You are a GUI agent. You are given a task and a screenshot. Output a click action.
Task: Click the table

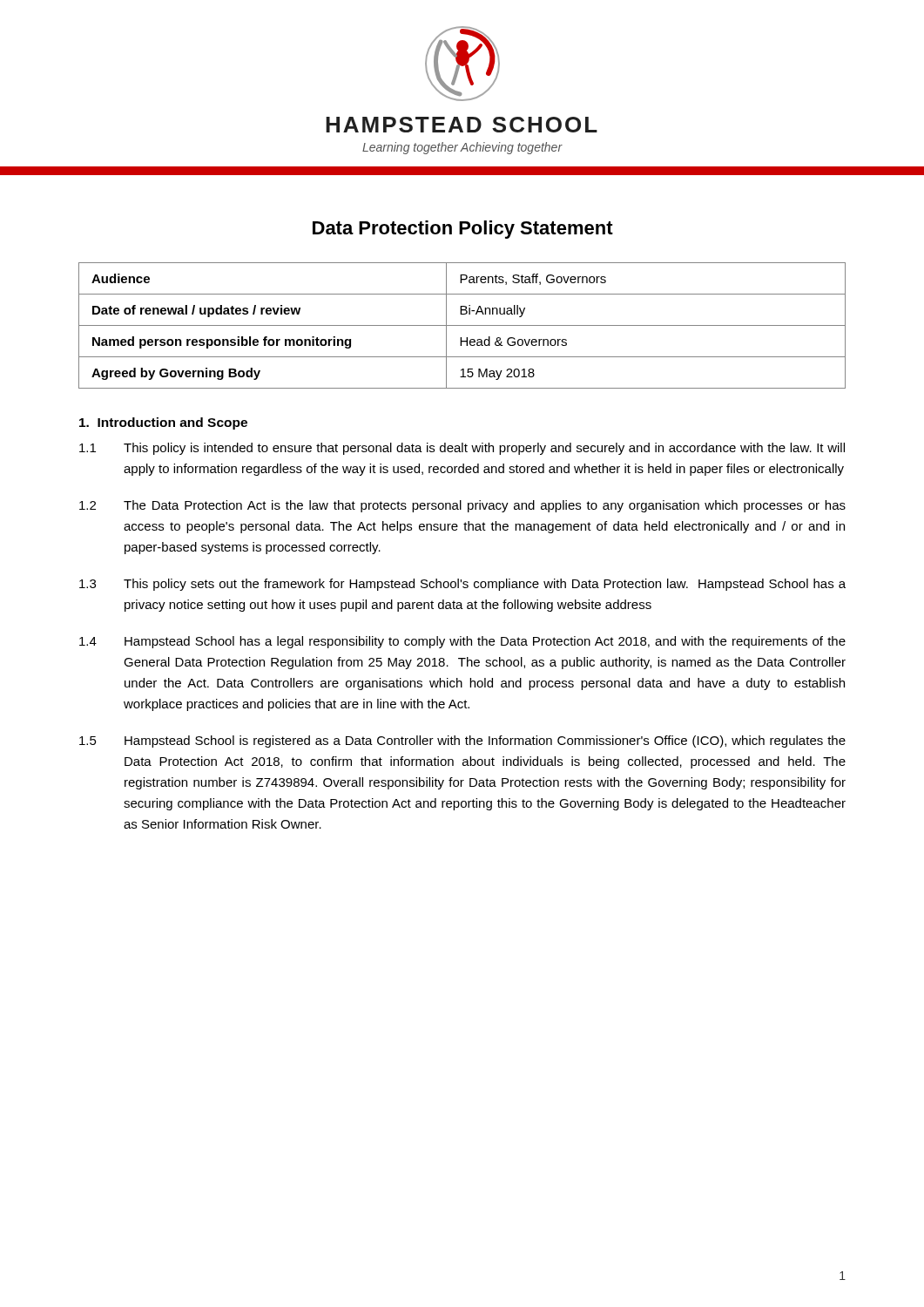[462, 325]
